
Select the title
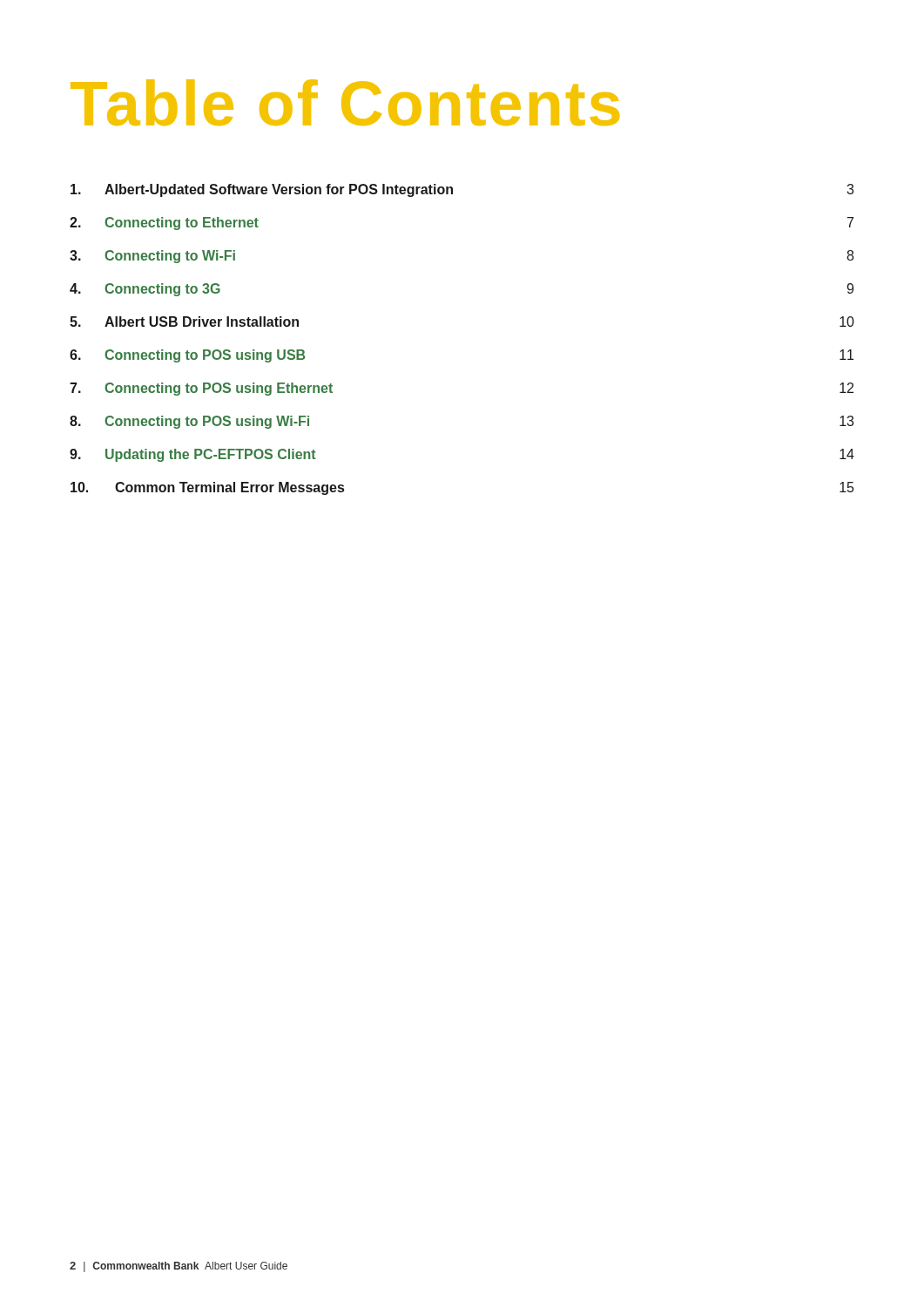[x=462, y=104]
